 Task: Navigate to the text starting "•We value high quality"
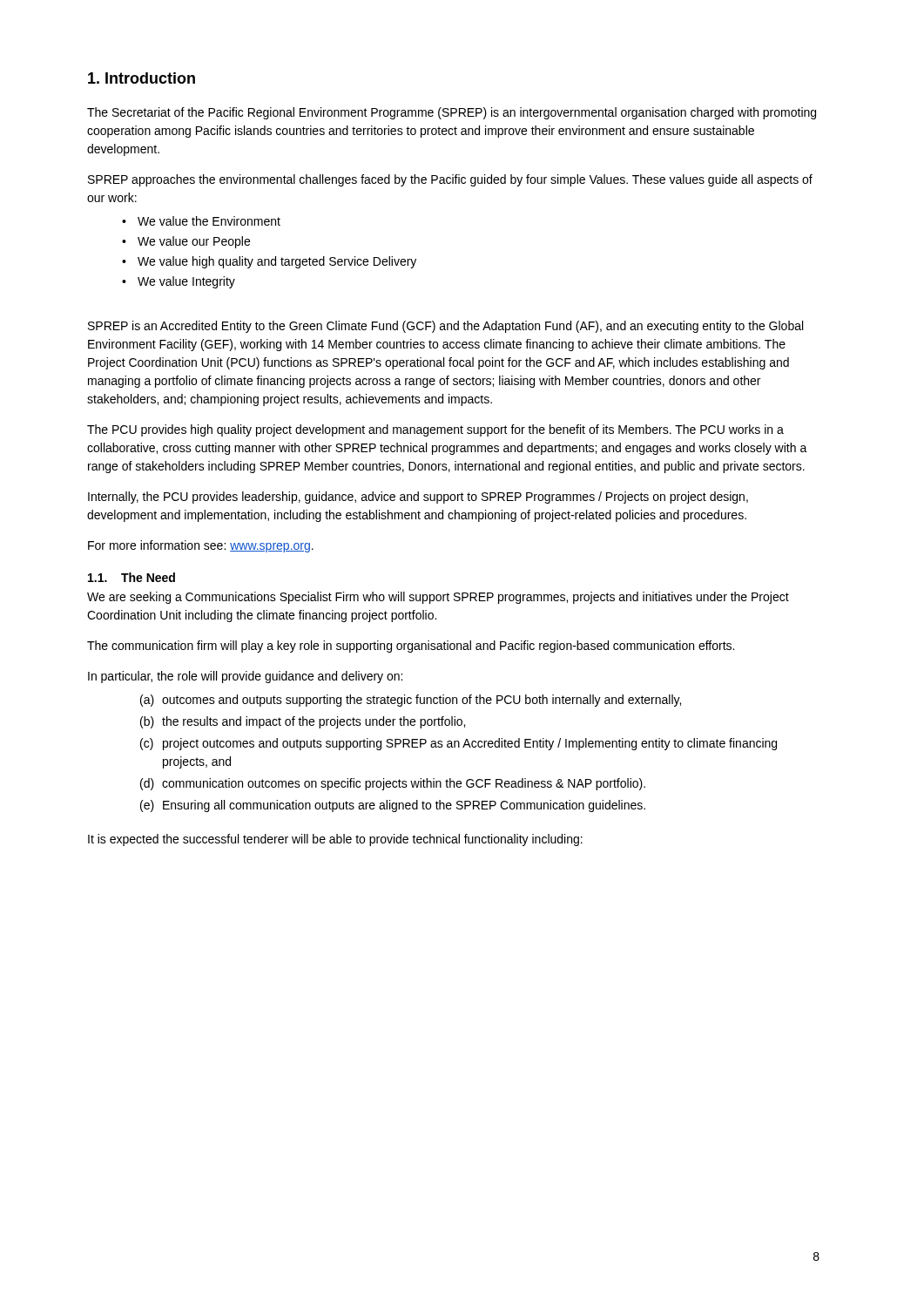[269, 262]
